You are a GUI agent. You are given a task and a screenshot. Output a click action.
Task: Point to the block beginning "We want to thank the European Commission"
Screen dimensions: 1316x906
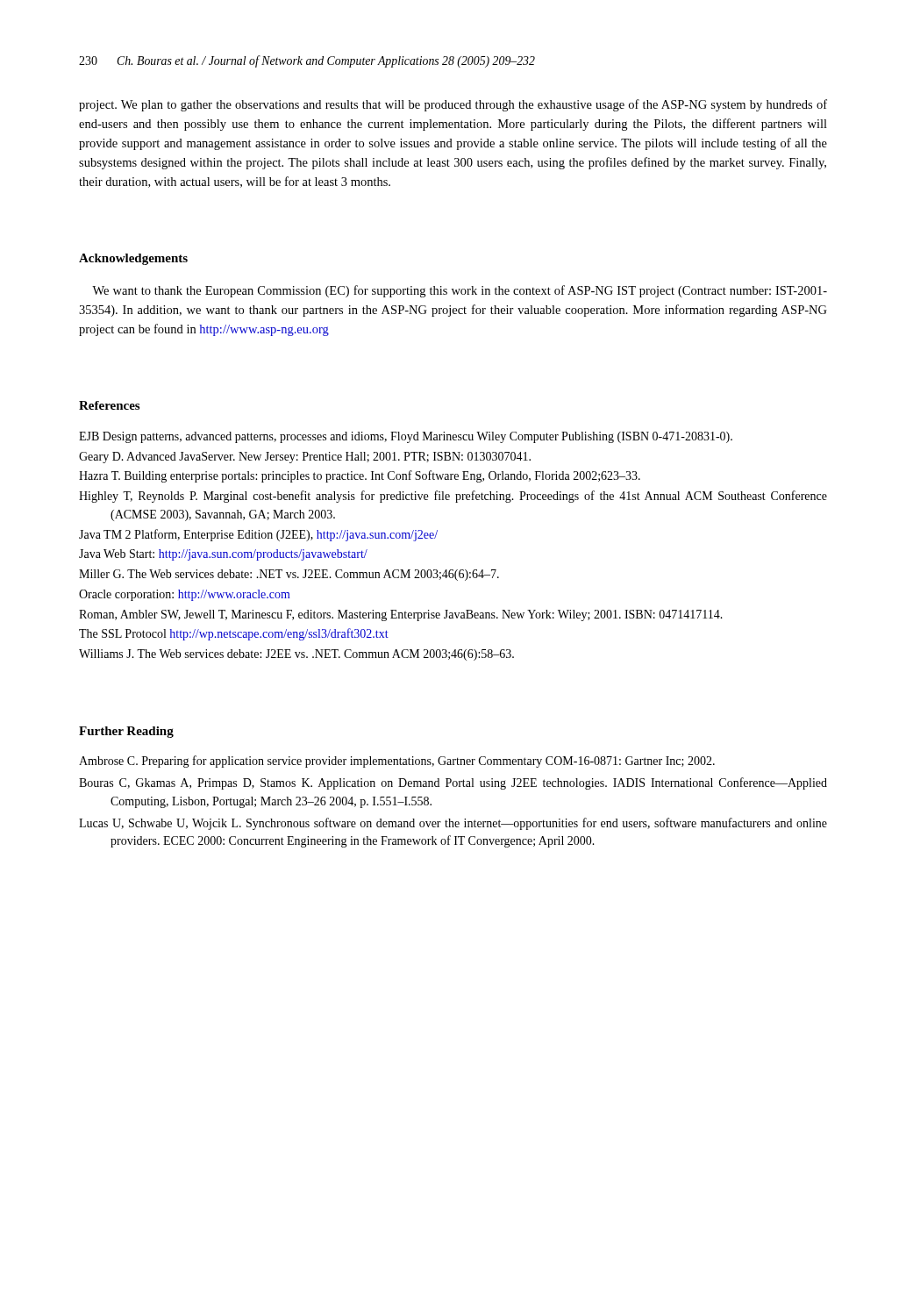[x=453, y=310]
